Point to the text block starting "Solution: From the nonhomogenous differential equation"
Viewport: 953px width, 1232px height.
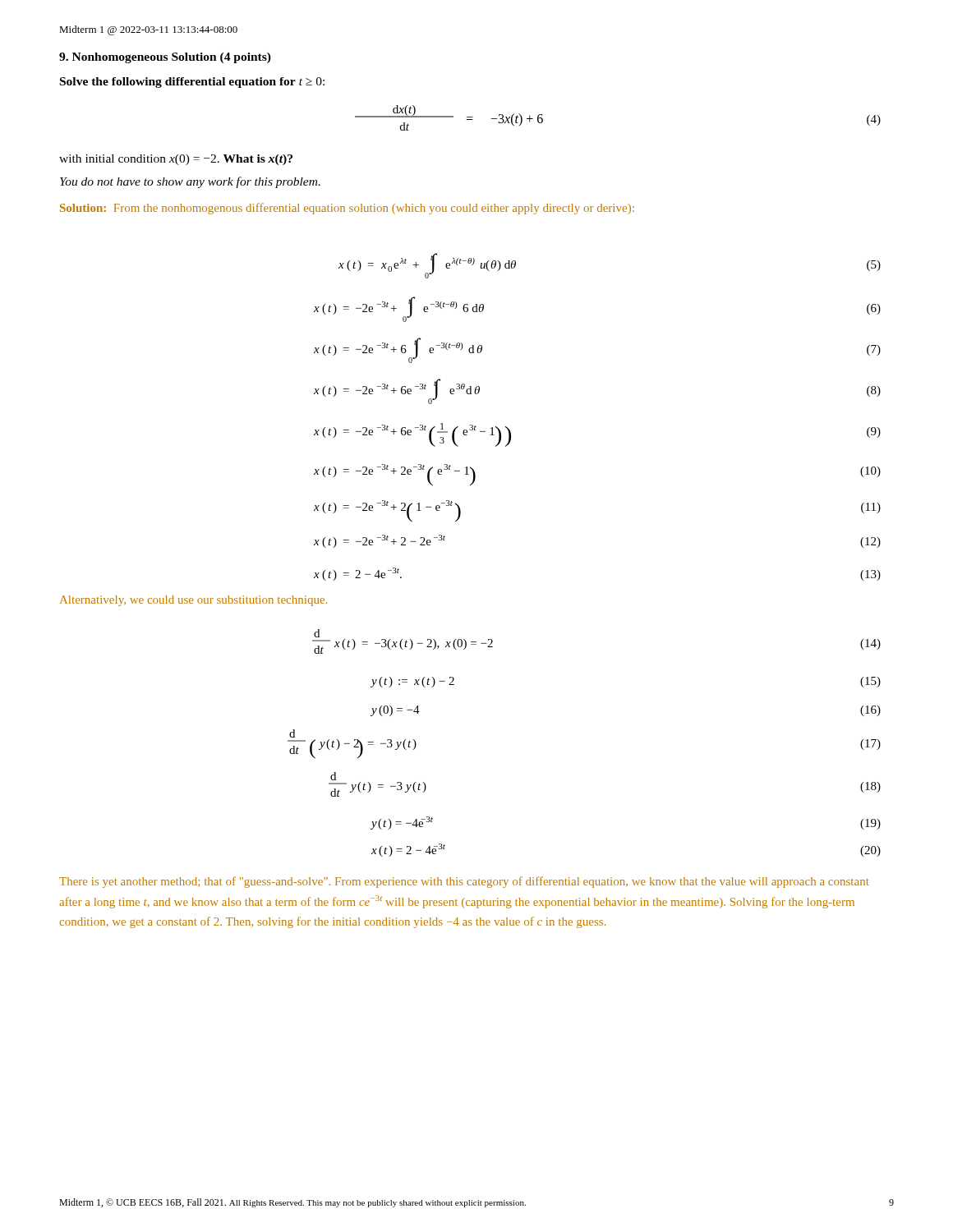[x=347, y=208]
